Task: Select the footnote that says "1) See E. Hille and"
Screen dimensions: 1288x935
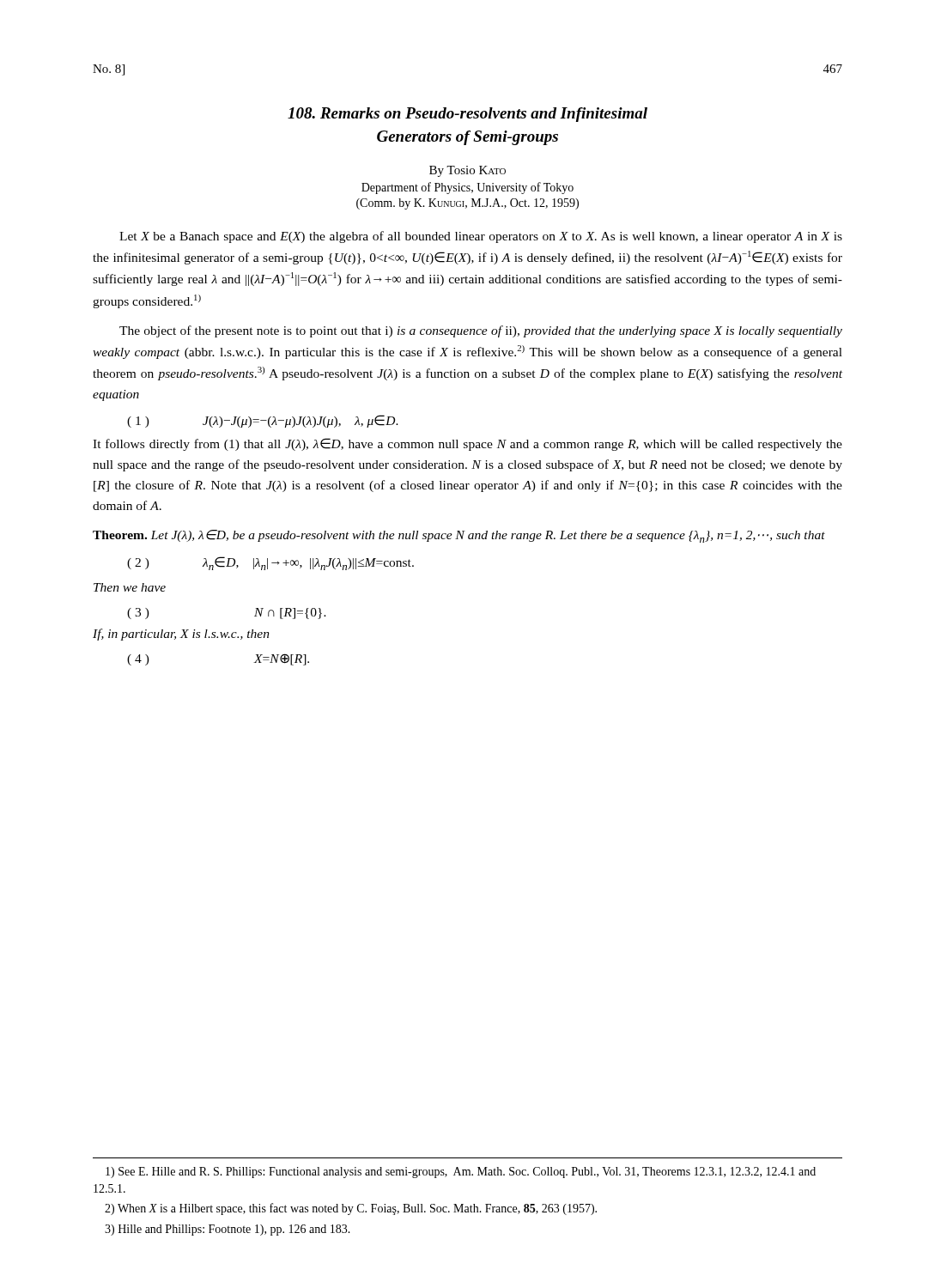Action: [454, 1180]
